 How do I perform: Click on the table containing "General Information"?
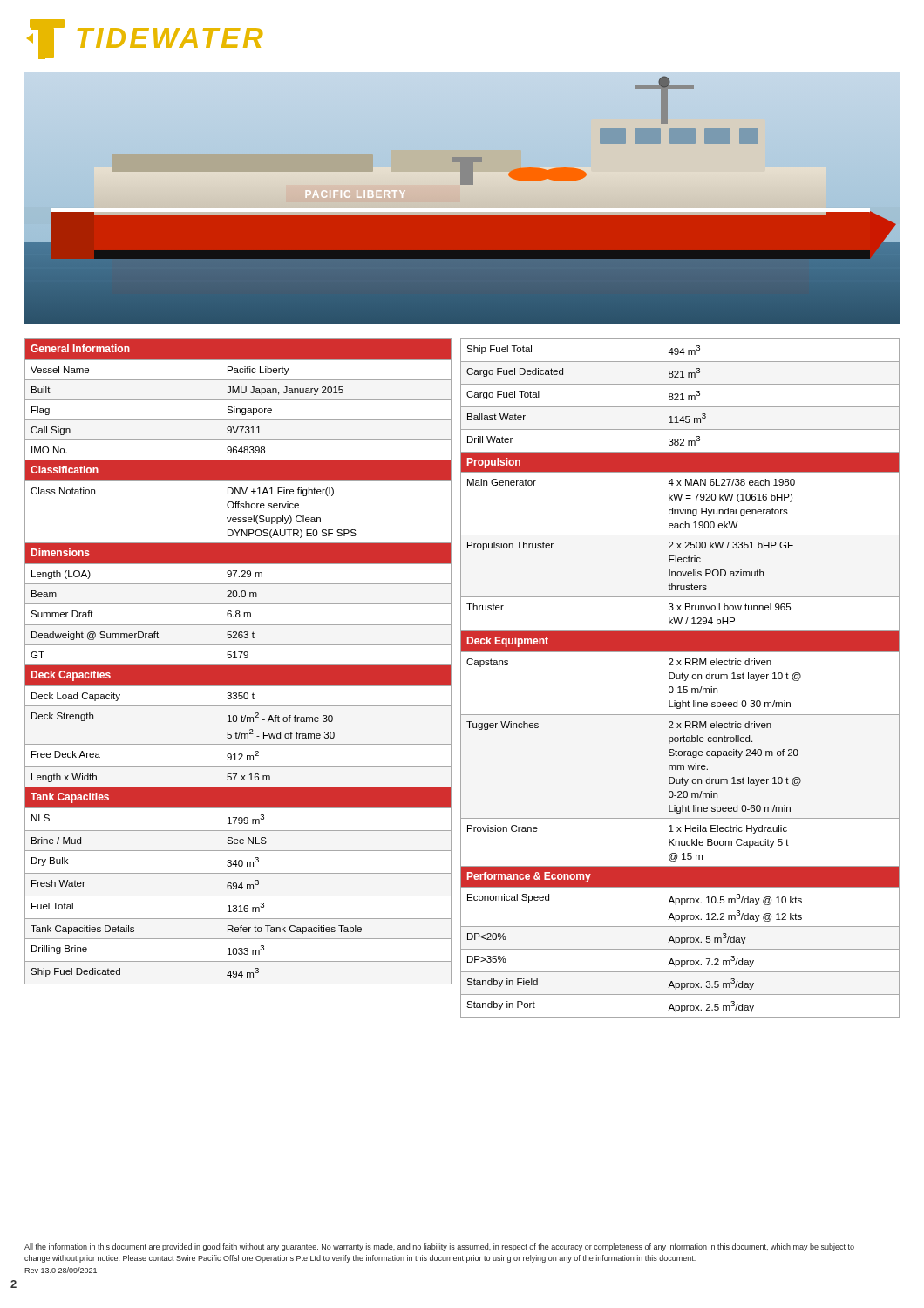pyautogui.click(x=238, y=661)
